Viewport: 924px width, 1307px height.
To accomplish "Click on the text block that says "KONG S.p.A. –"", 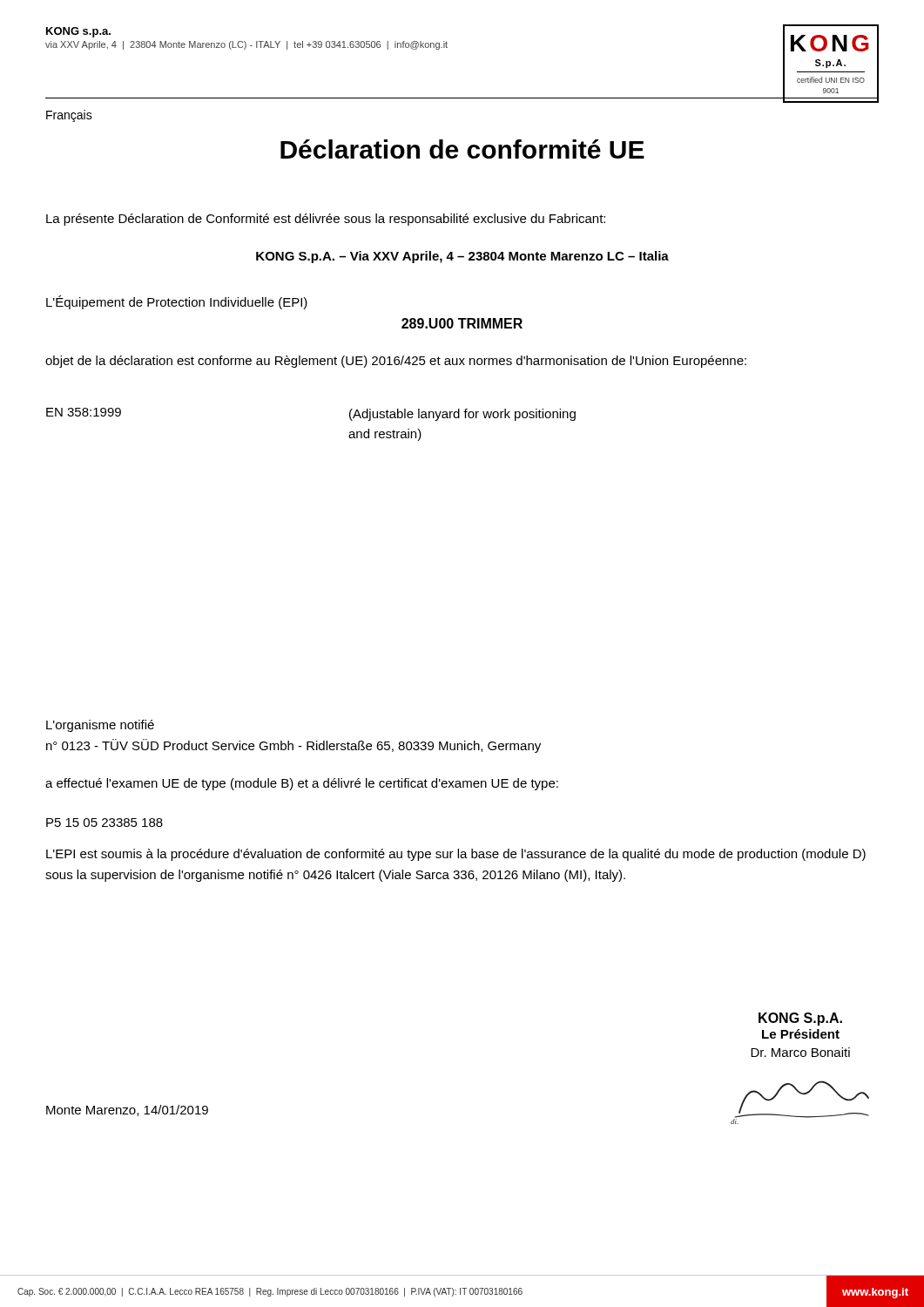I will pos(462,256).
